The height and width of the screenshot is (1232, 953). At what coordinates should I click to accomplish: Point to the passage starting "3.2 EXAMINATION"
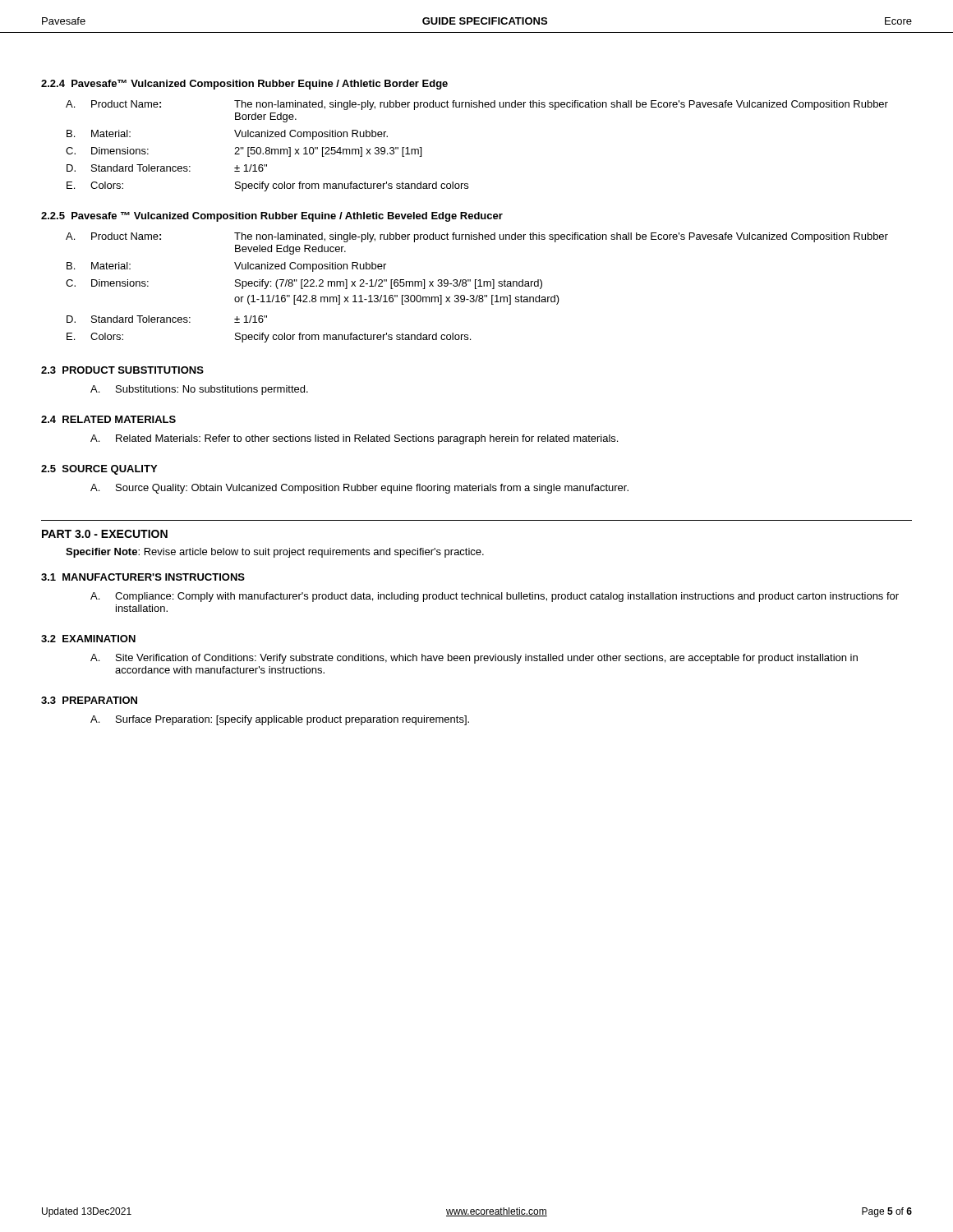(x=88, y=639)
